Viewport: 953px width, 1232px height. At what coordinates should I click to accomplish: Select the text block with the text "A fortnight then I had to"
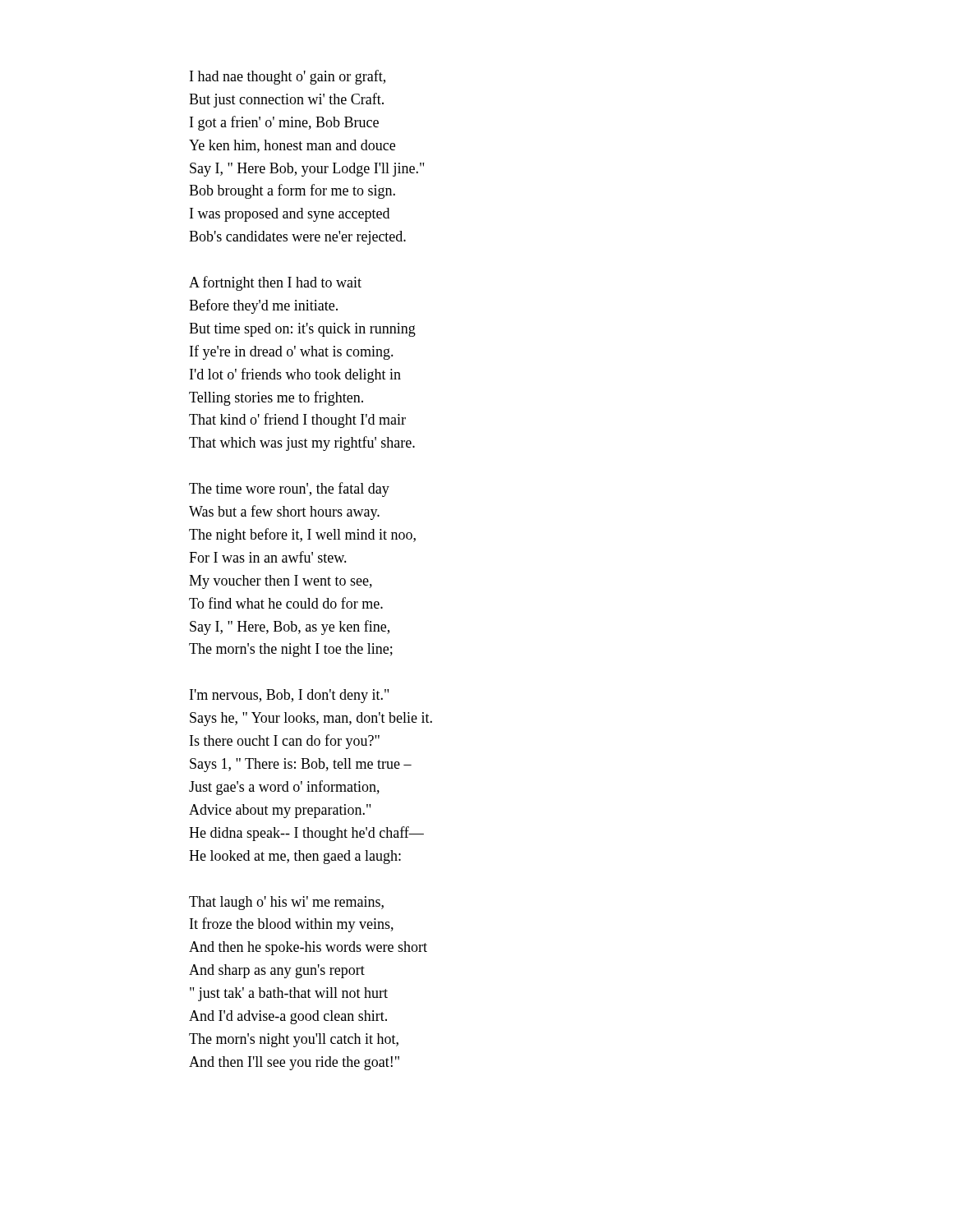(x=275, y=283)
